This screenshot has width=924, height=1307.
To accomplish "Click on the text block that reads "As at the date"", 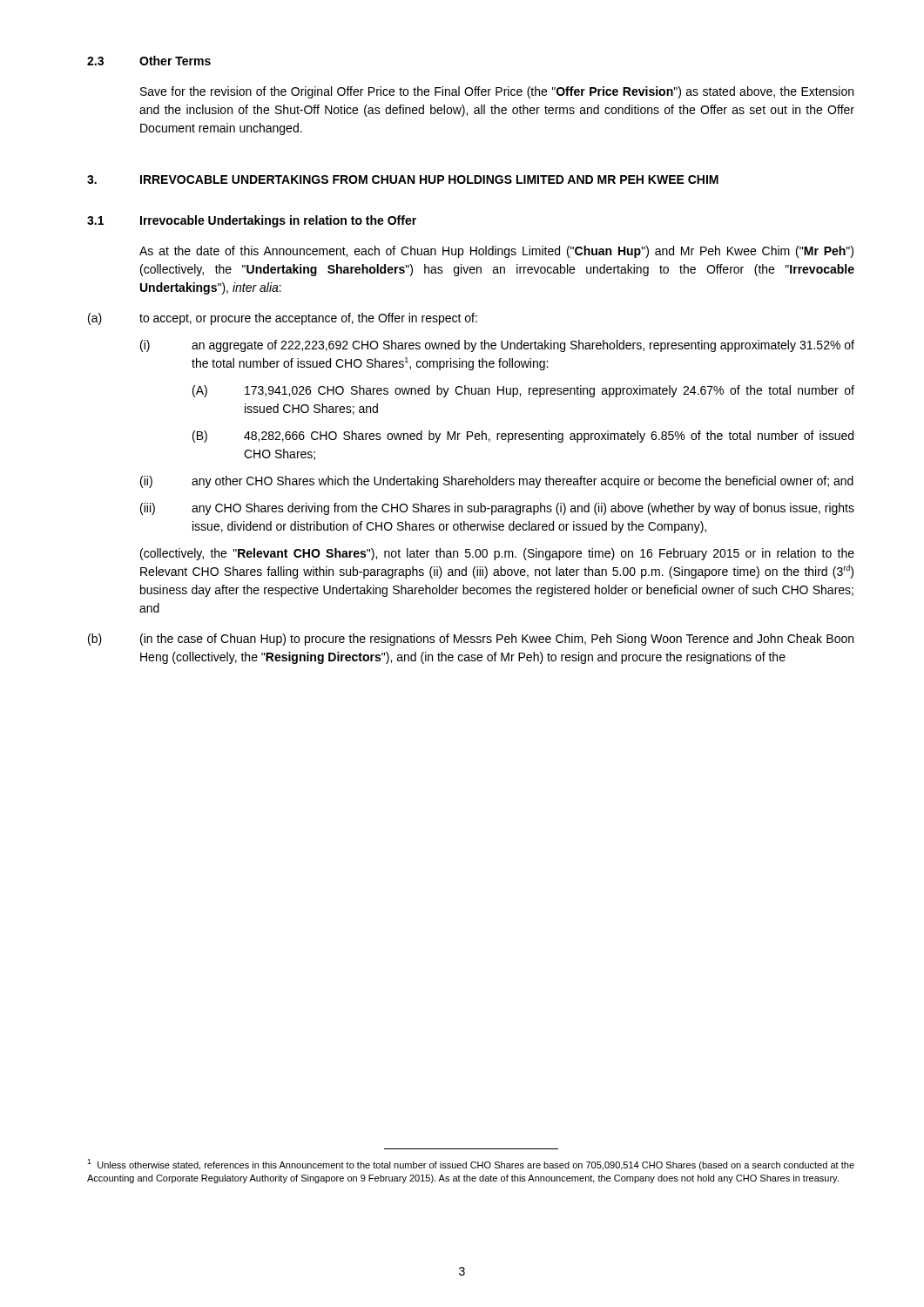I will tap(497, 269).
